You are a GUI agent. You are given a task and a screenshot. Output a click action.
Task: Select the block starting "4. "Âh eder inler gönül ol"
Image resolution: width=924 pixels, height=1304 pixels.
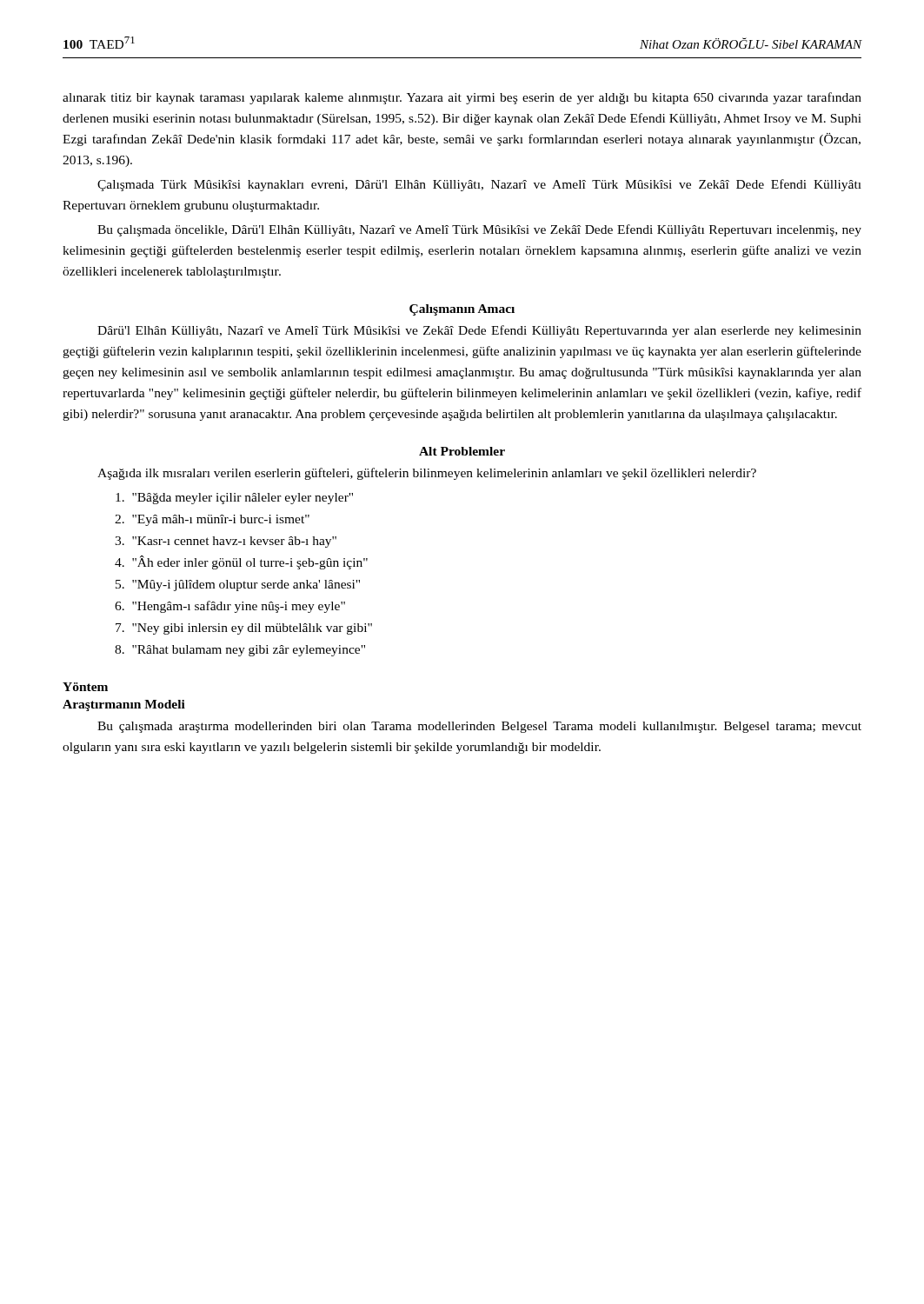tap(241, 562)
